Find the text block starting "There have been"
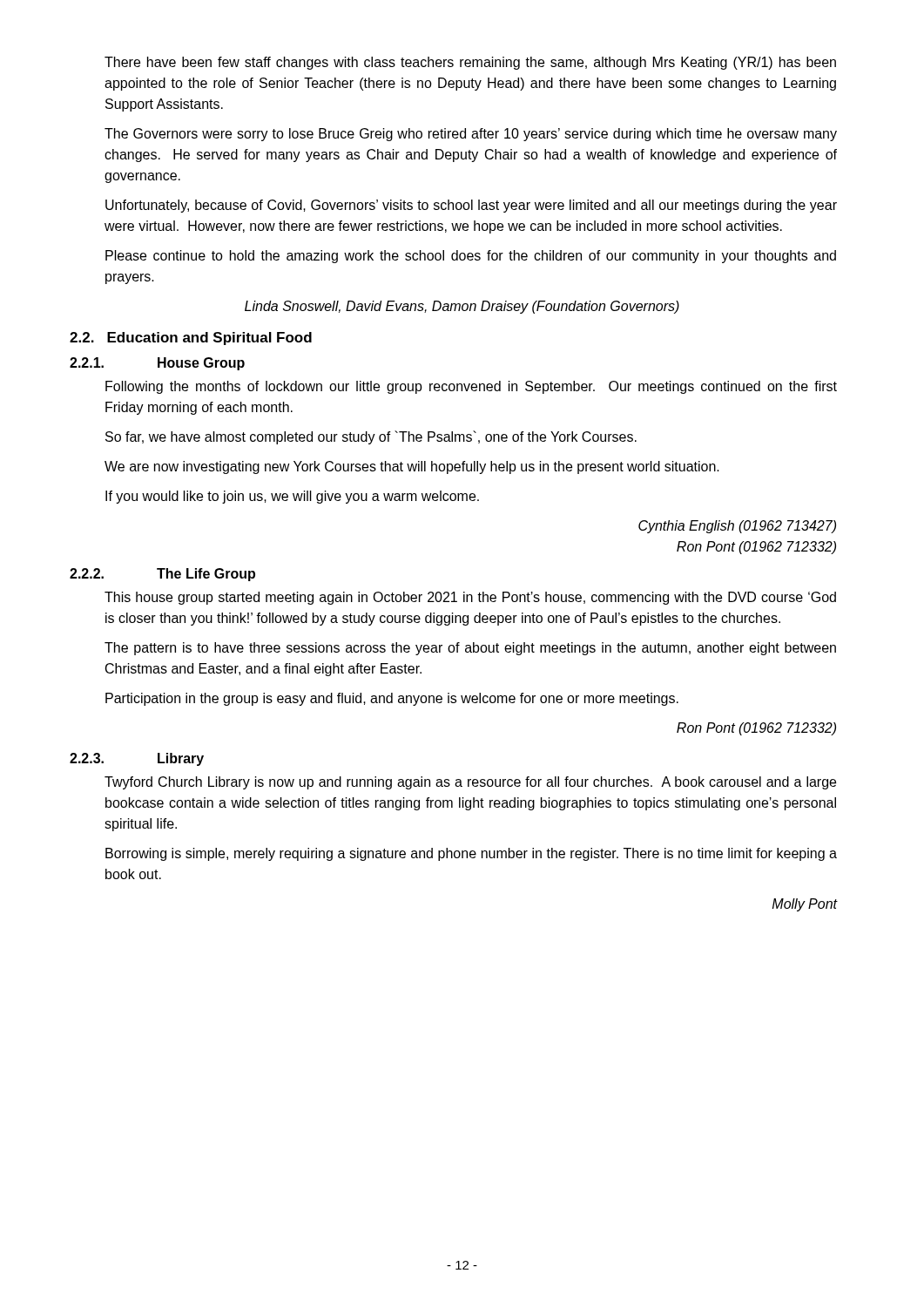Screen dimensions: 1307x924 tap(471, 83)
